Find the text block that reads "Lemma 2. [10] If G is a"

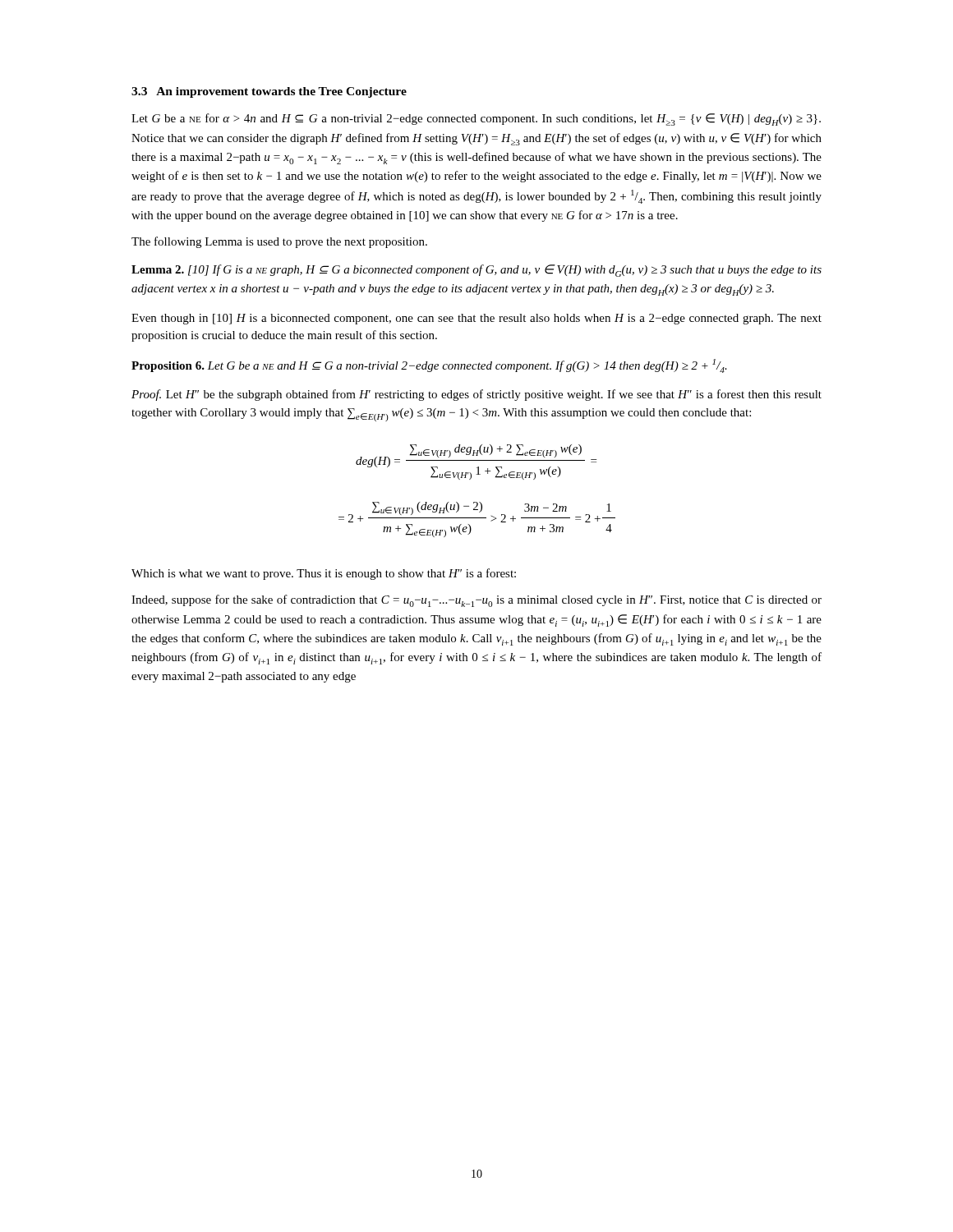click(476, 280)
